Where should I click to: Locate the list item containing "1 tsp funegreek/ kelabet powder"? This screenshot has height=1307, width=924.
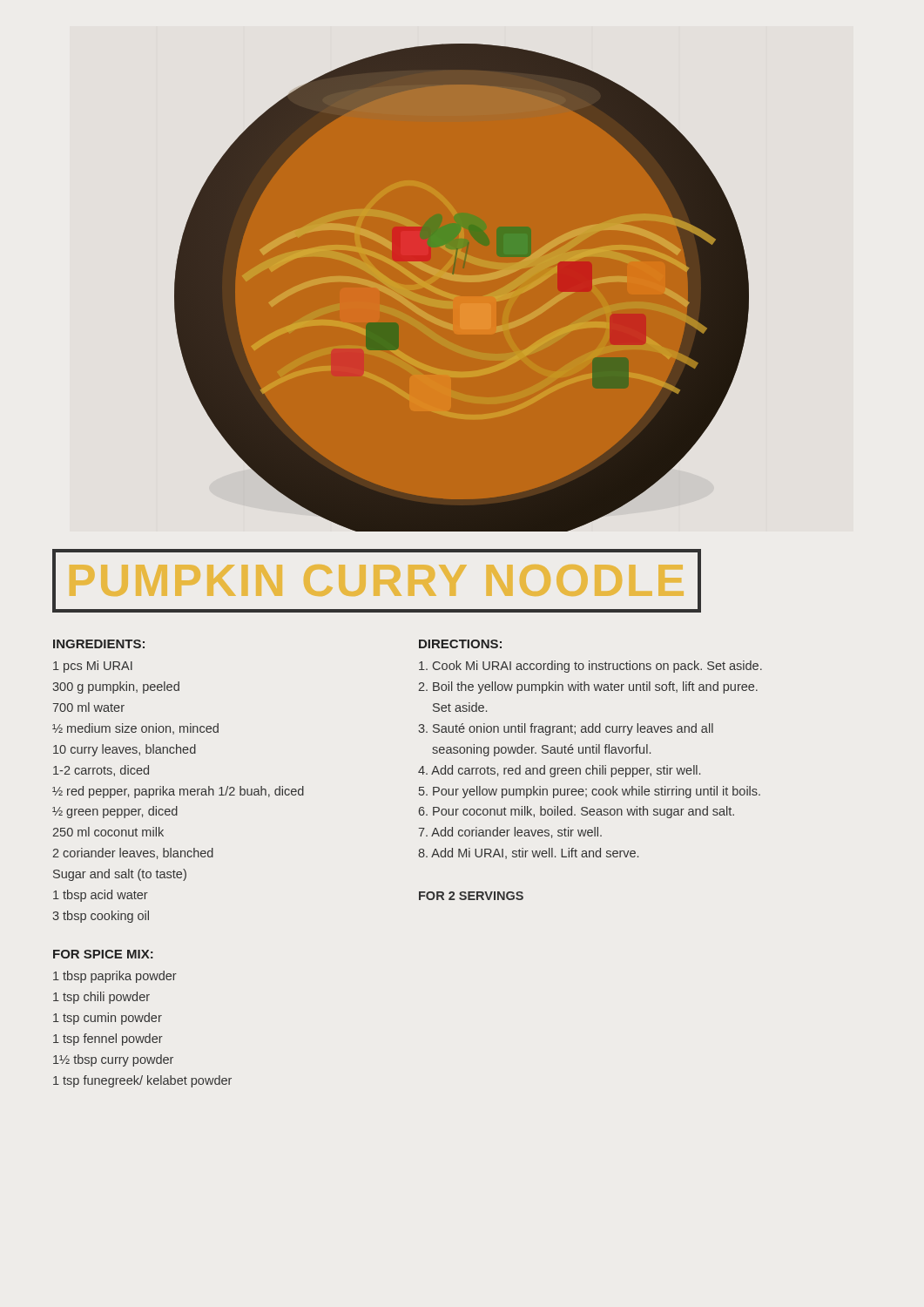click(218, 1081)
